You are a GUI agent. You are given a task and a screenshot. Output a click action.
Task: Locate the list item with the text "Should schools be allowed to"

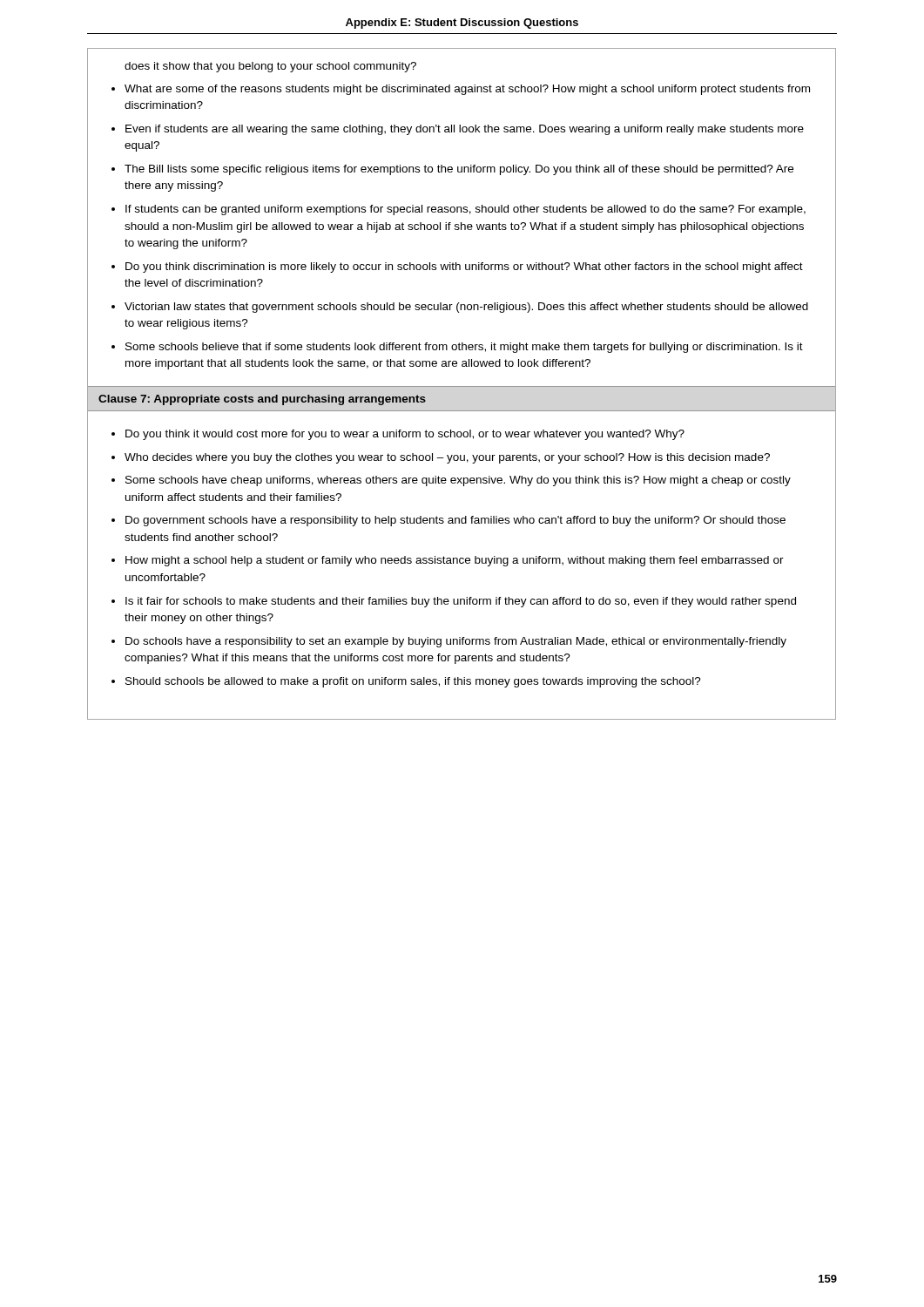(x=413, y=681)
